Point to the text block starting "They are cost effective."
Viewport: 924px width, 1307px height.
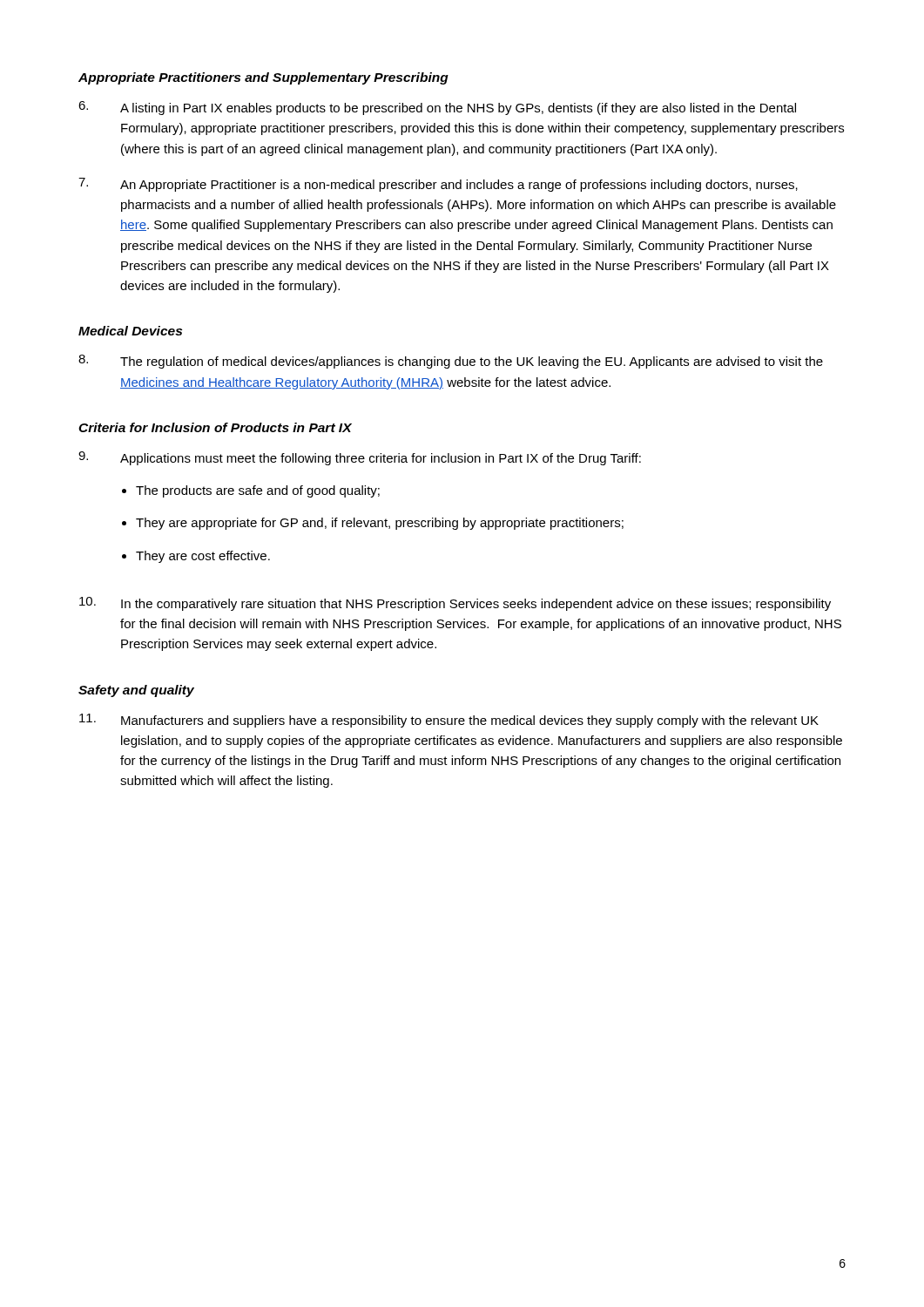pos(203,555)
